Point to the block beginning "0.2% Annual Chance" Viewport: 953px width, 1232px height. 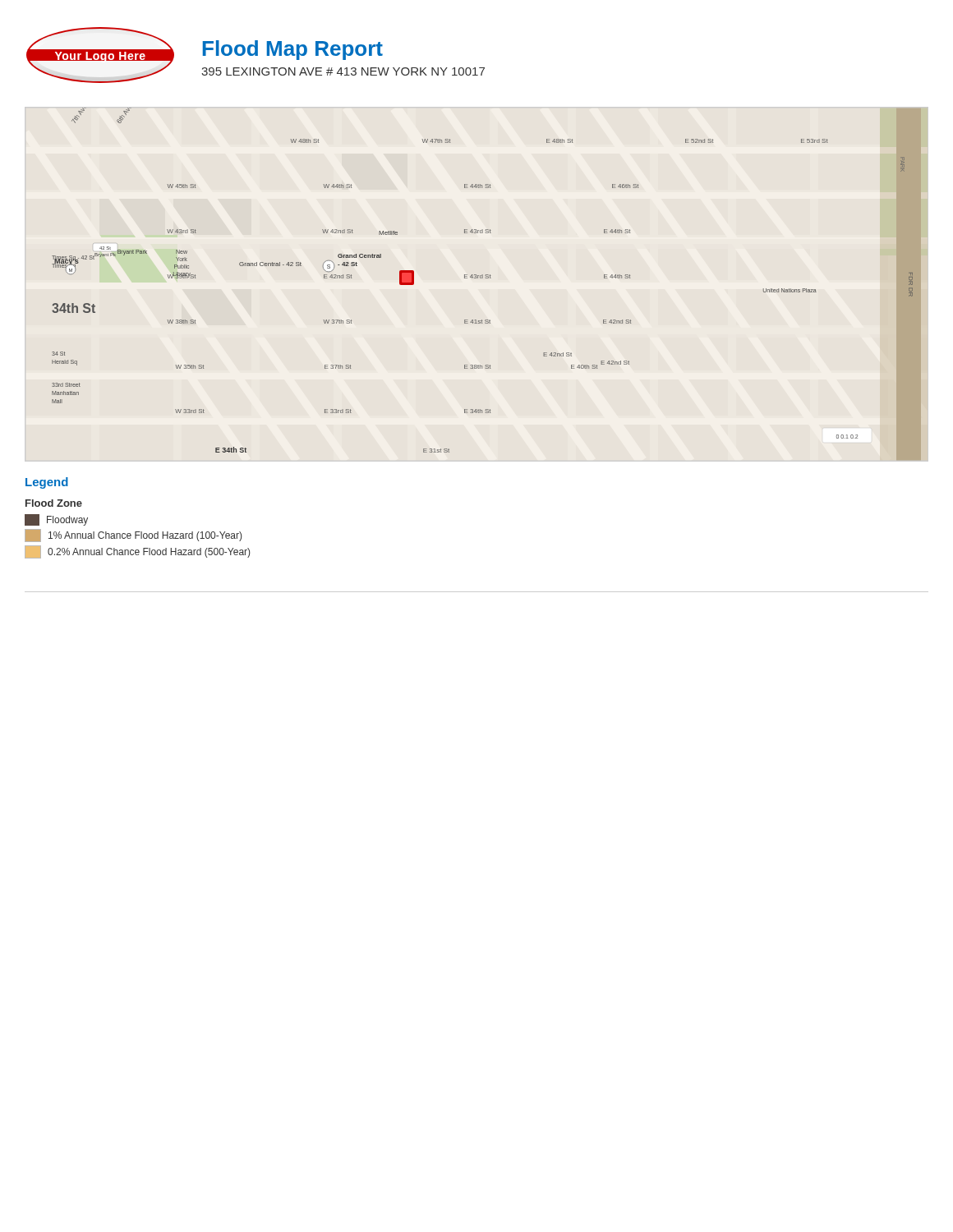point(138,552)
